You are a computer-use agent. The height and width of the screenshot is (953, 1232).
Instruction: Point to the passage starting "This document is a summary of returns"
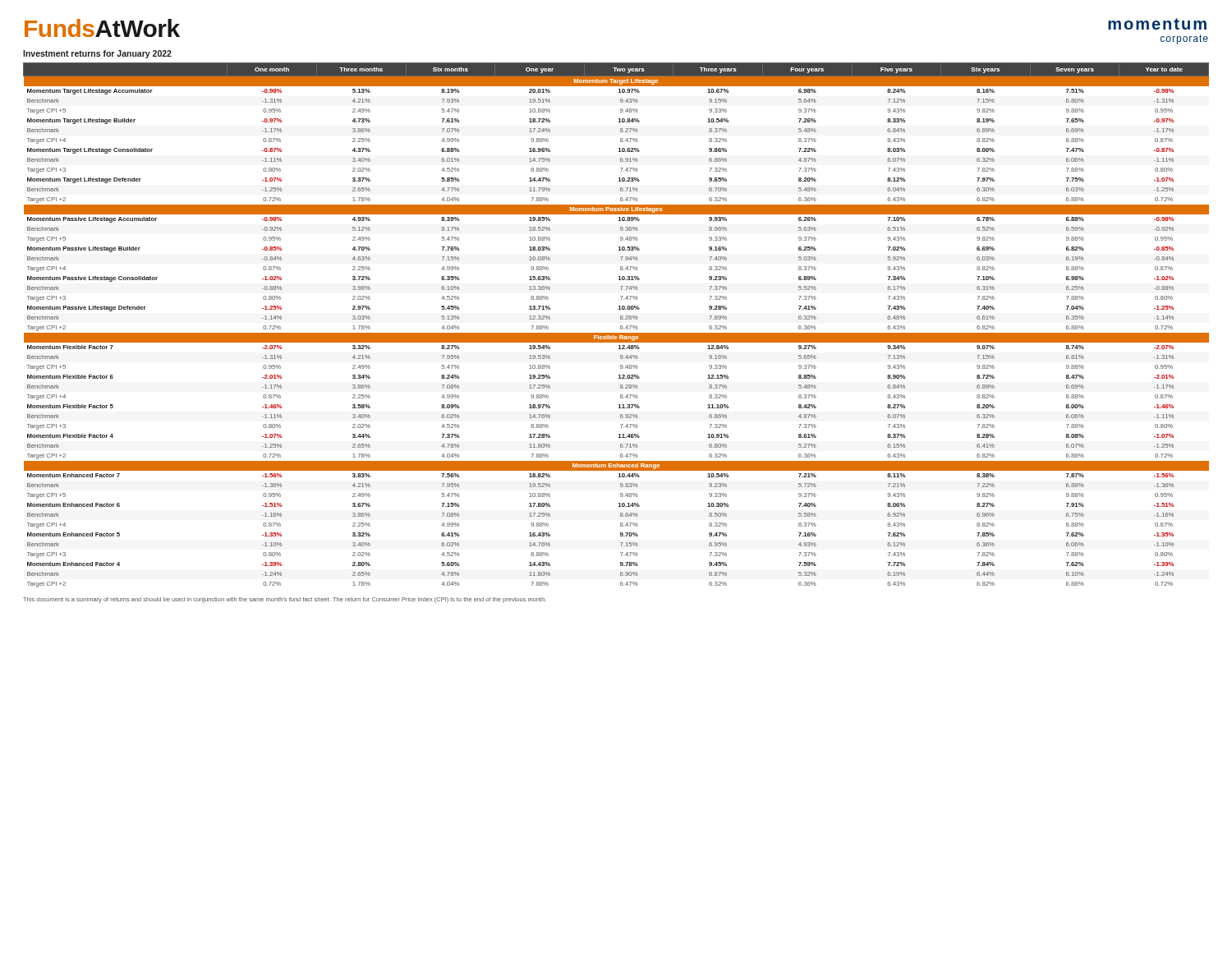coord(285,599)
